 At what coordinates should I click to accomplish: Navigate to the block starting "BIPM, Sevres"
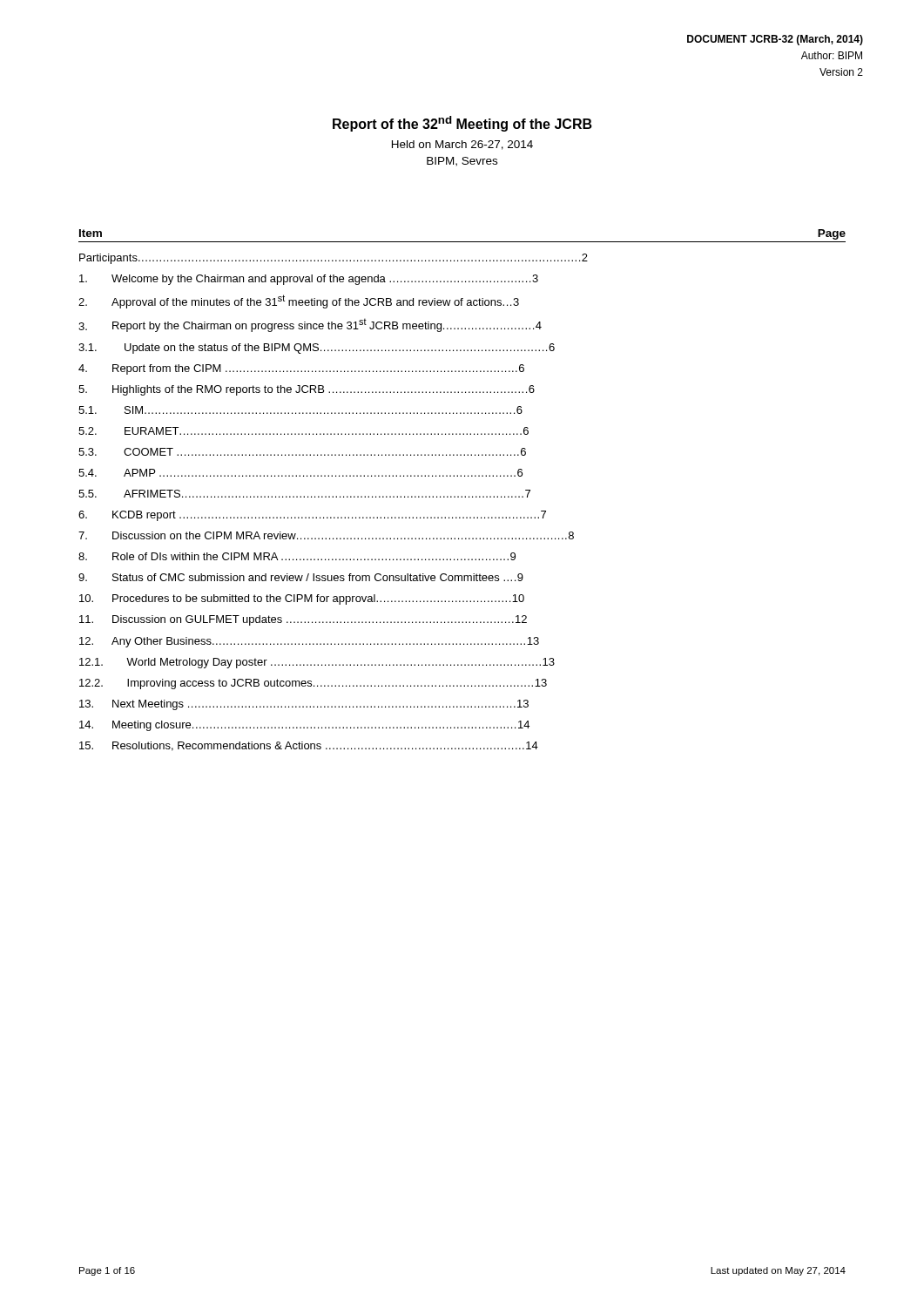click(x=462, y=161)
